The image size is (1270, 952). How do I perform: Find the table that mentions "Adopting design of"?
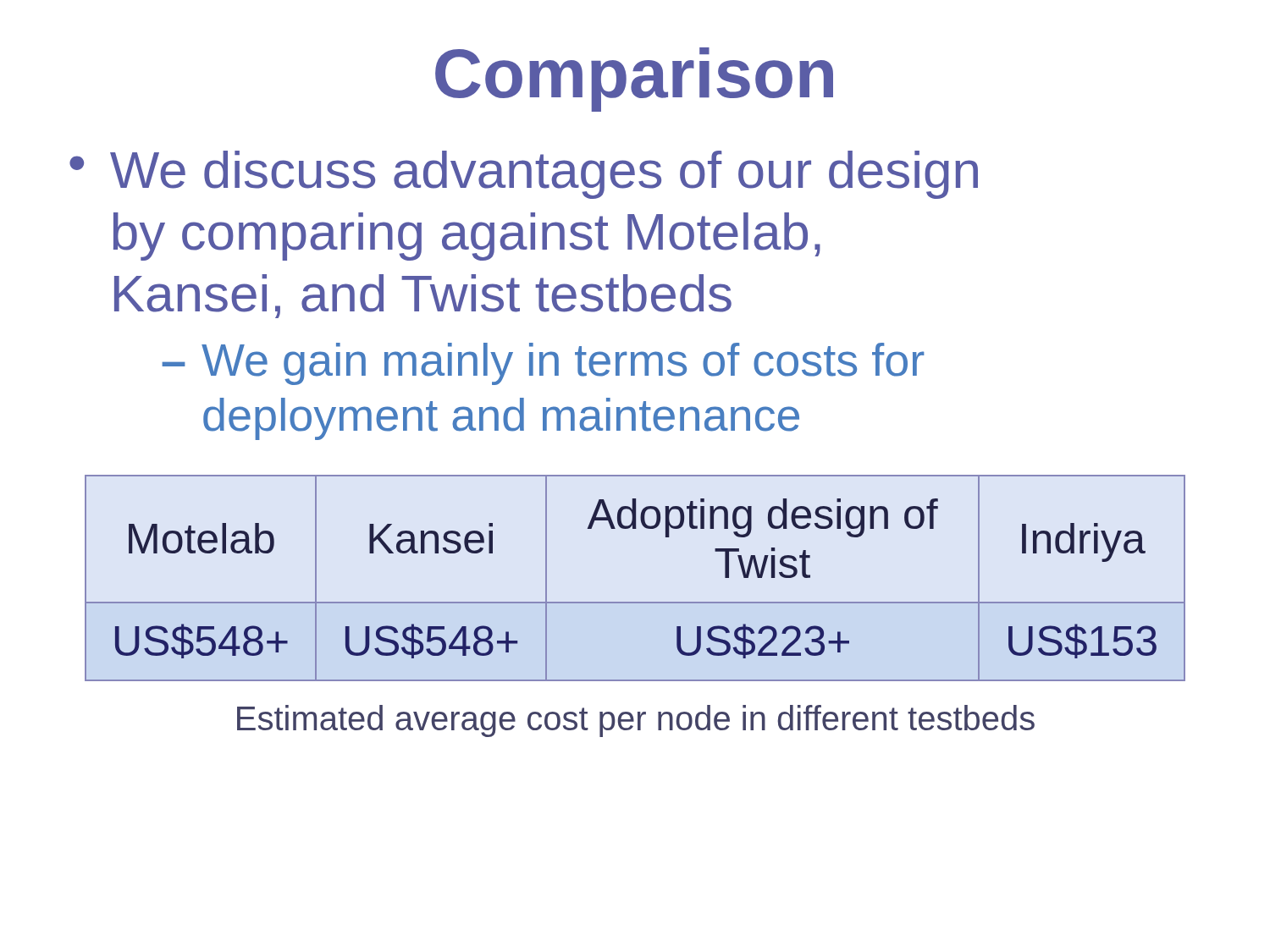pyautogui.click(x=635, y=578)
